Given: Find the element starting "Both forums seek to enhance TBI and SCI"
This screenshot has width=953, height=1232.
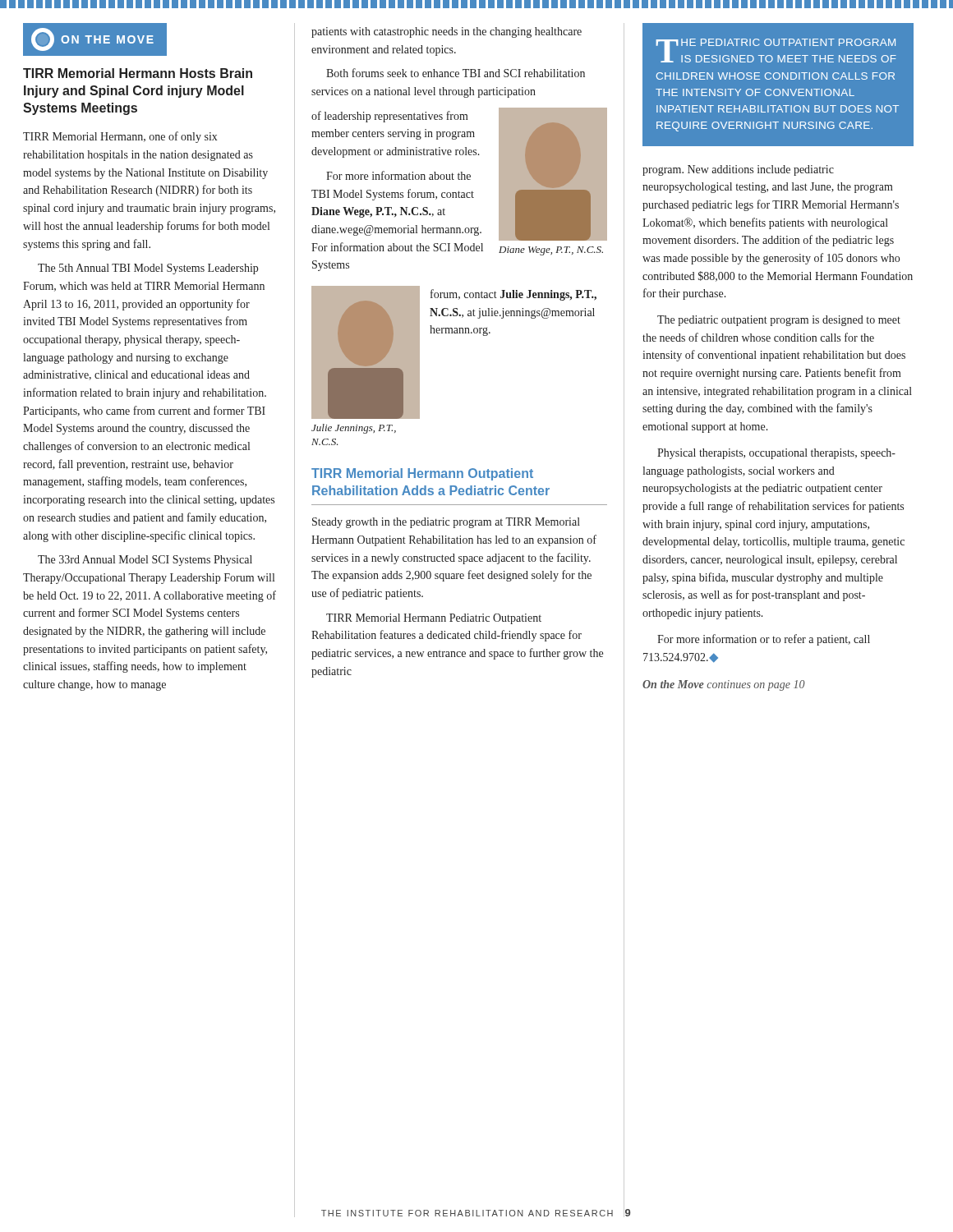Looking at the screenshot, I should point(459,83).
